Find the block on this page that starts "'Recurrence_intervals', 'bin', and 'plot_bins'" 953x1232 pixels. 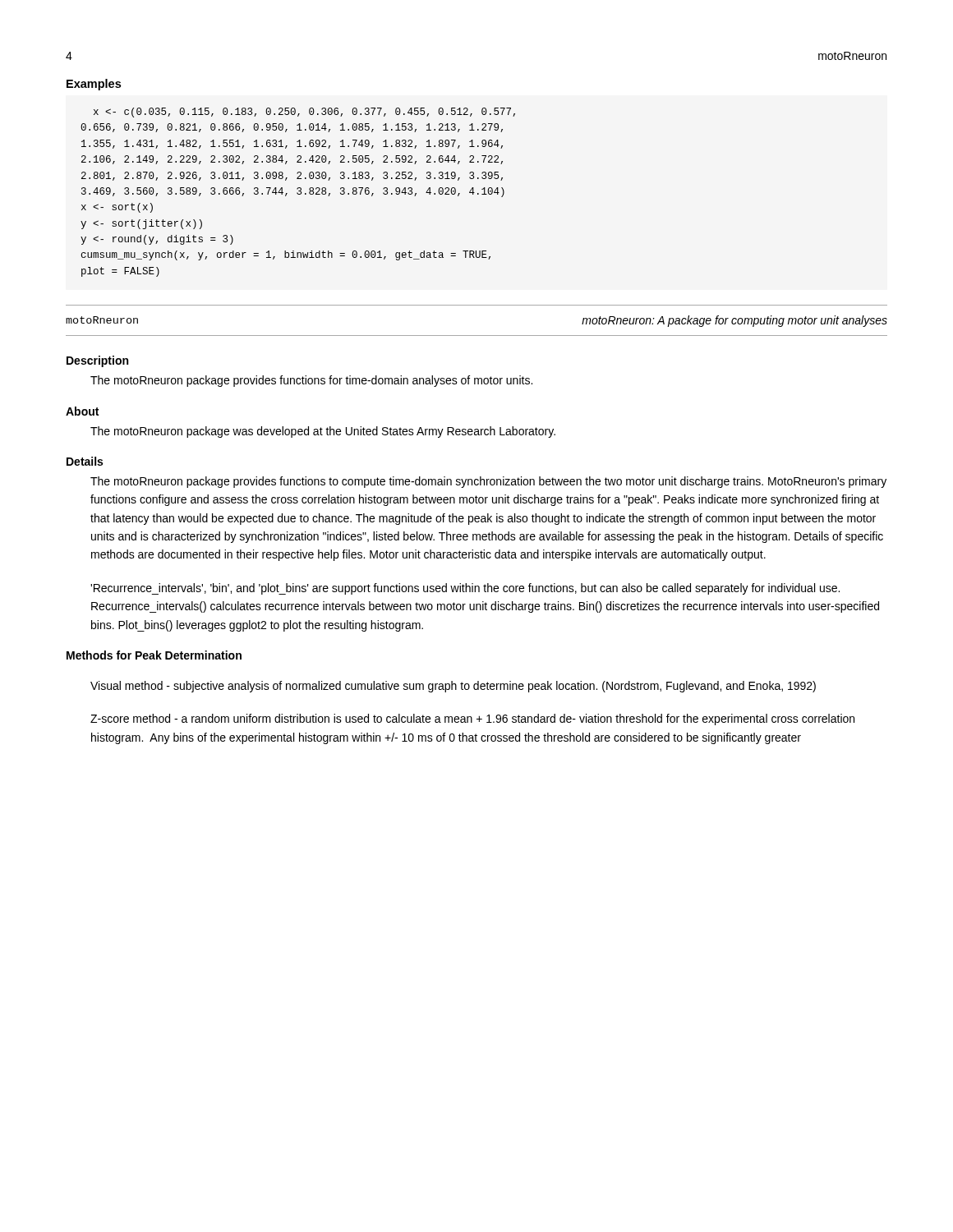(x=489, y=607)
